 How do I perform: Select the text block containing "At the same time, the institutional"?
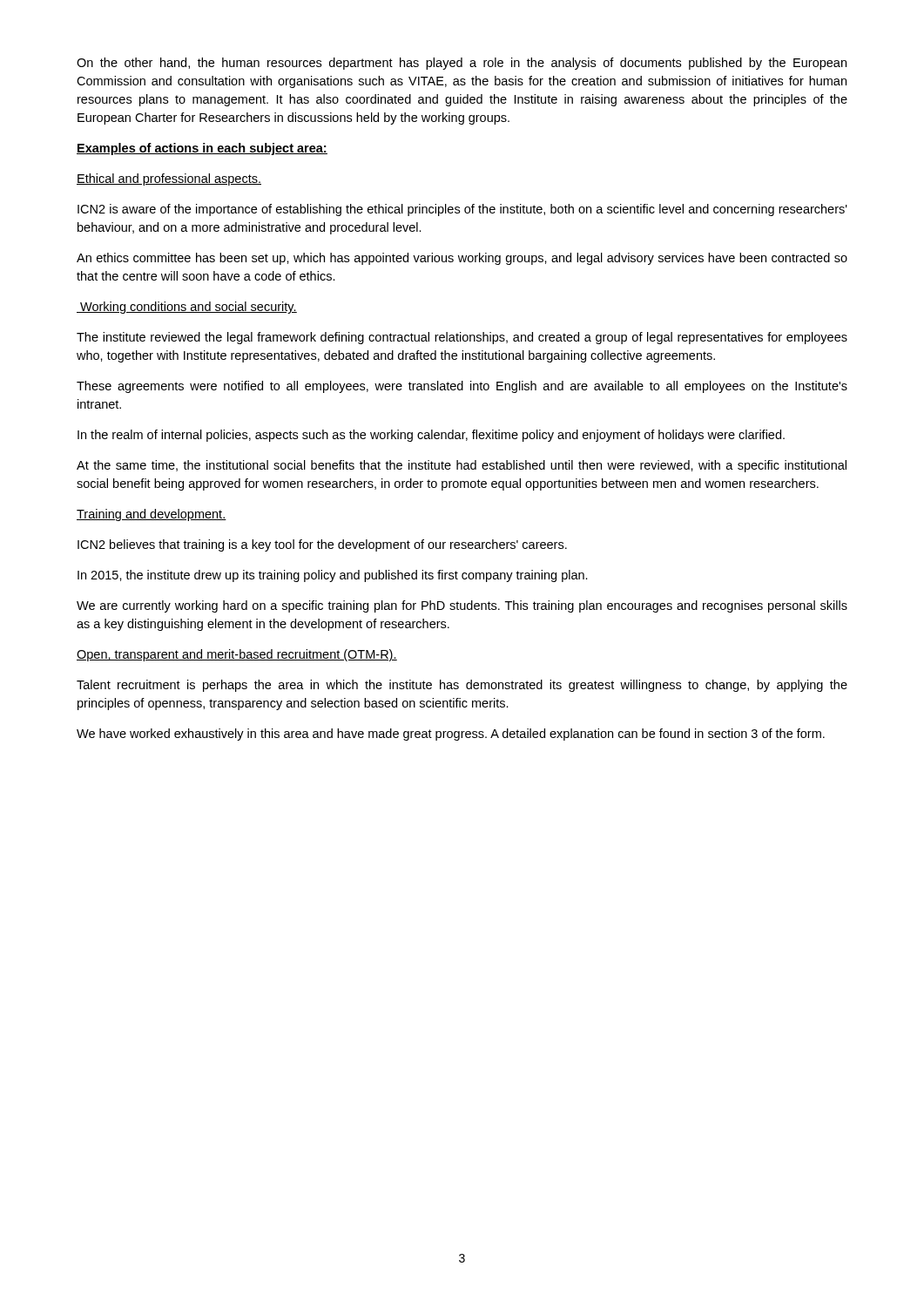pos(462,475)
